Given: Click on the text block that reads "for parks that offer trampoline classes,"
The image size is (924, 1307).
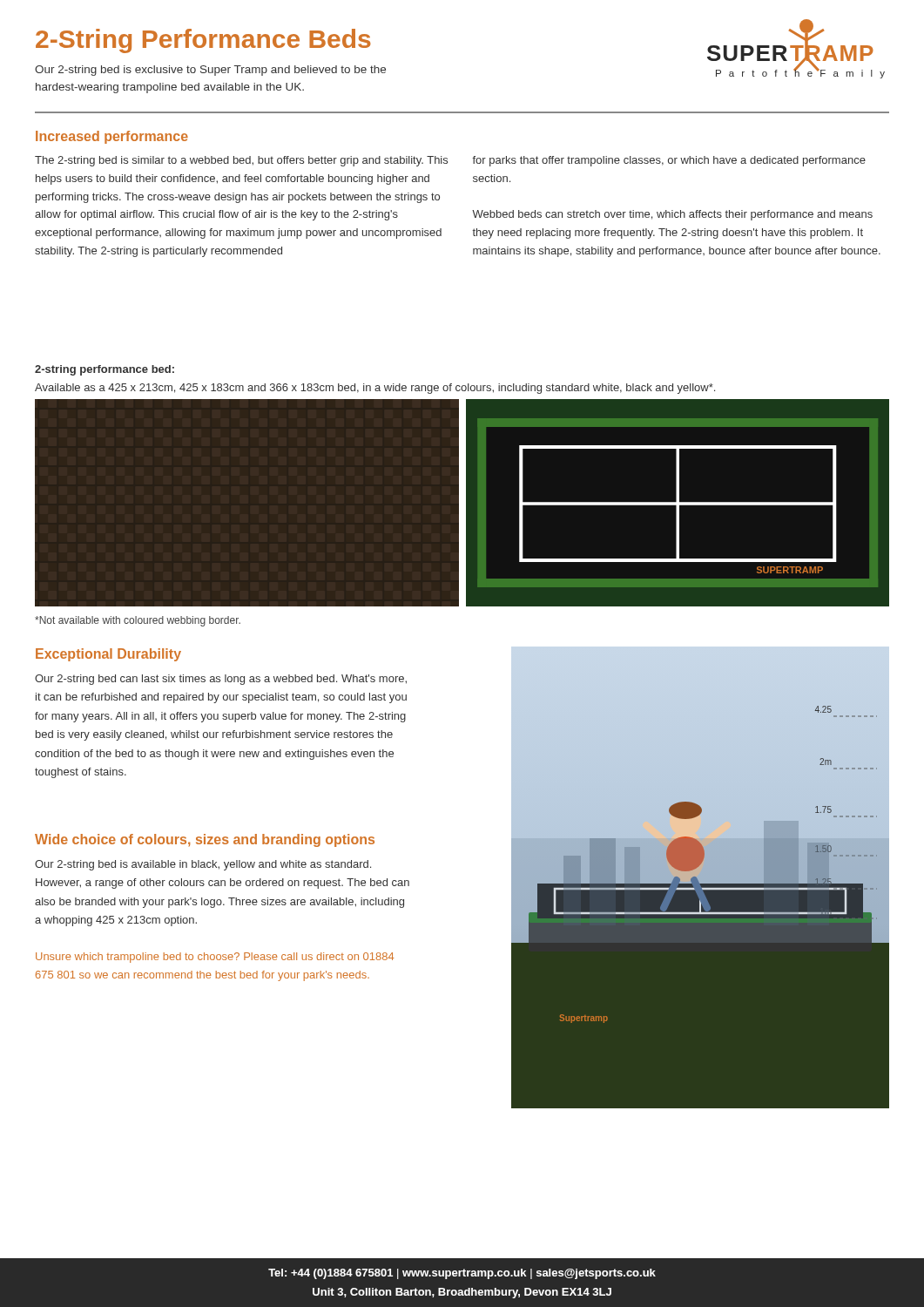Looking at the screenshot, I should click(677, 205).
